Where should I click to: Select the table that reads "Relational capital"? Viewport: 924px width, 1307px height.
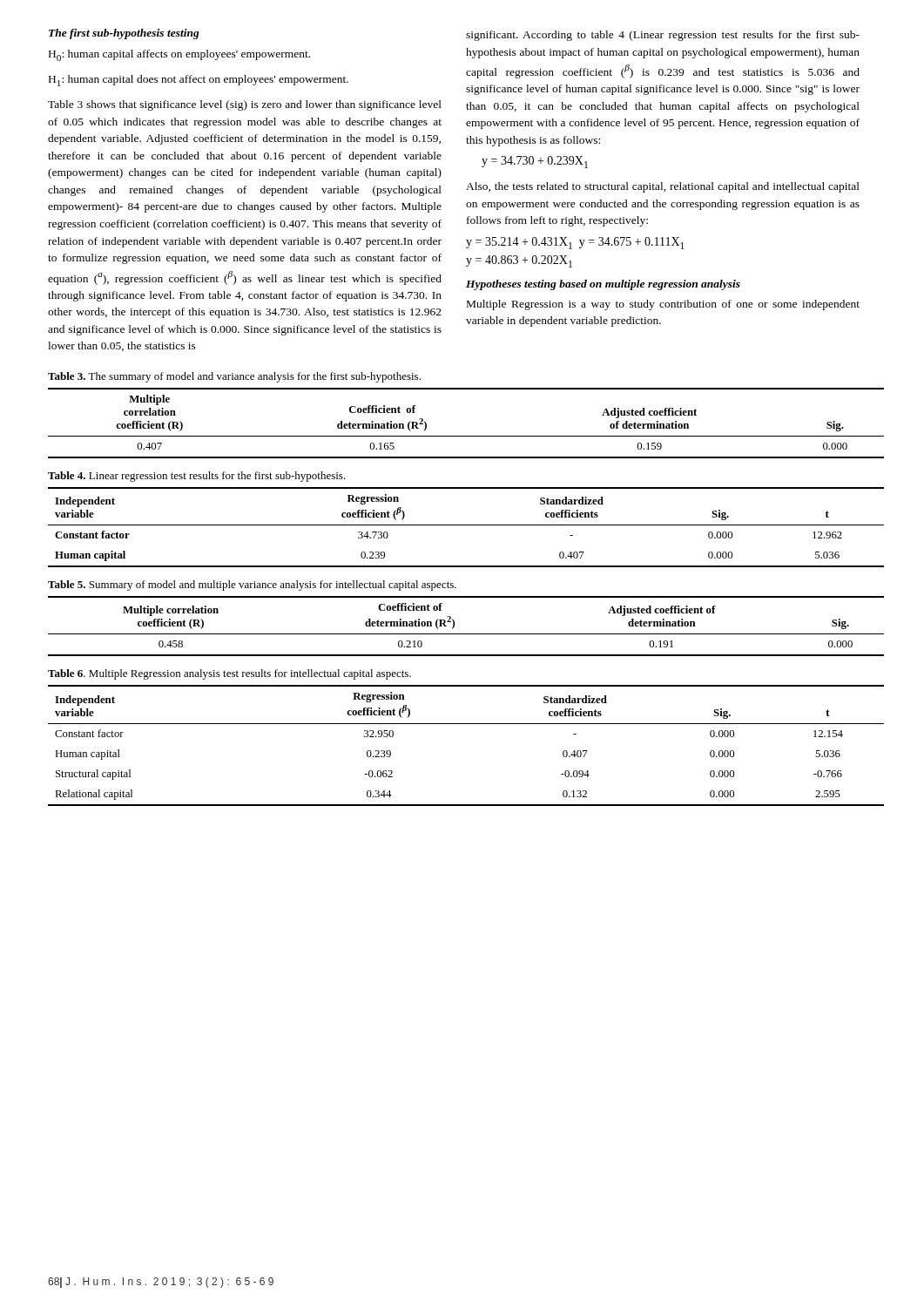(x=466, y=746)
